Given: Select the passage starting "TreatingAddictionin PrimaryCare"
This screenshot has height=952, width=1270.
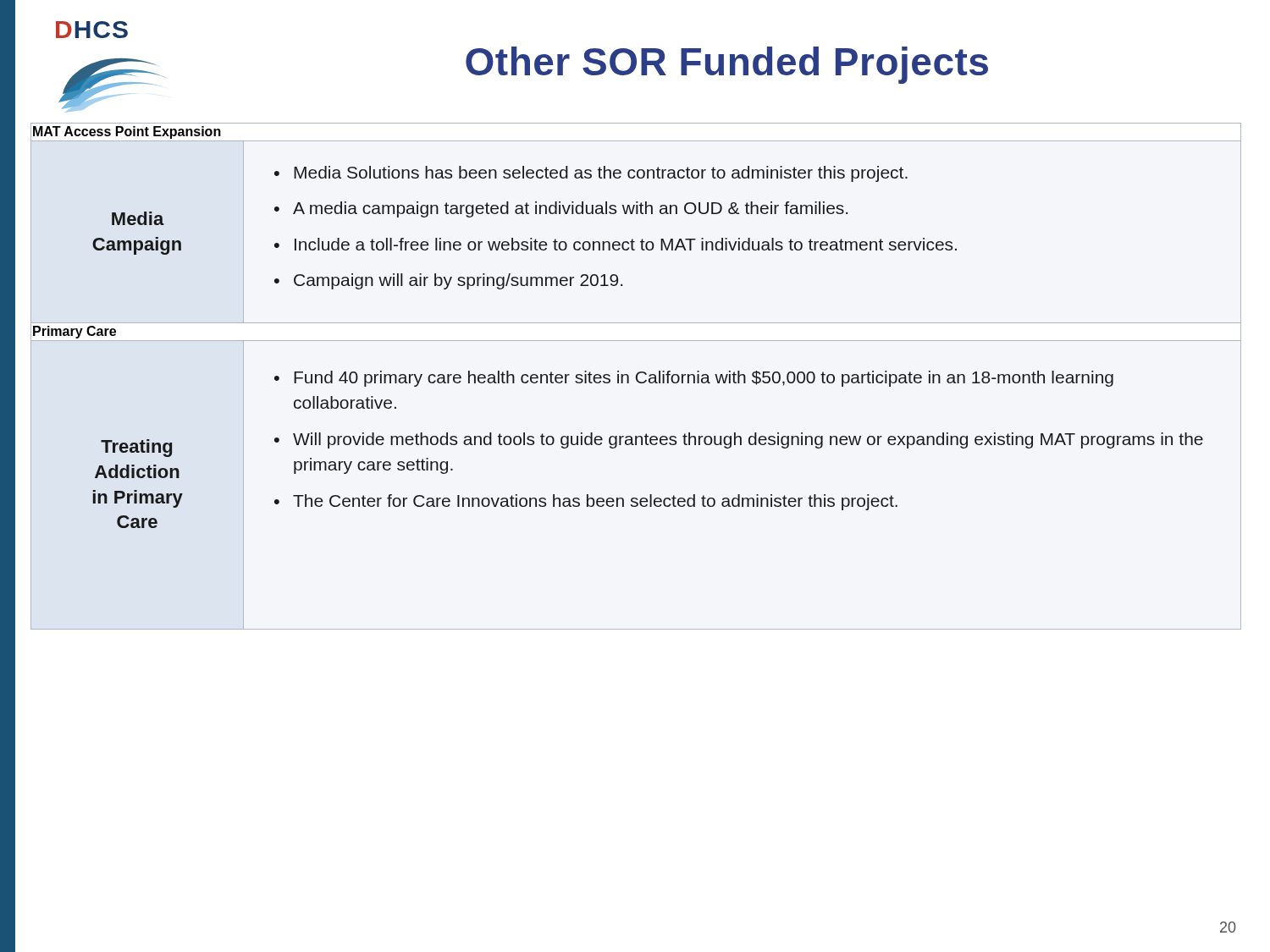Looking at the screenshot, I should pyautogui.click(x=137, y=484).
